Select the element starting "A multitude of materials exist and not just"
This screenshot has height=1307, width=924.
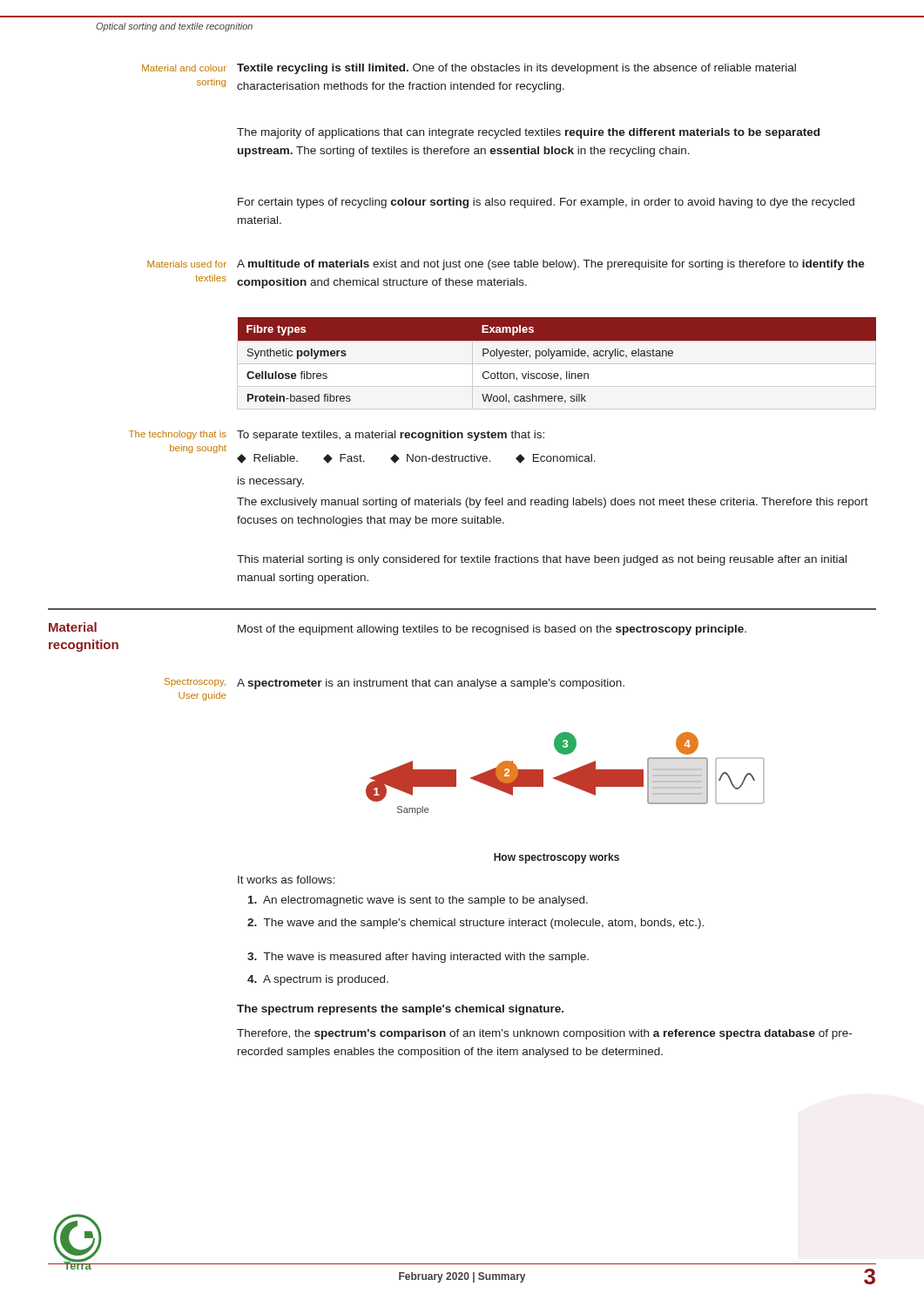pos(551,273)
